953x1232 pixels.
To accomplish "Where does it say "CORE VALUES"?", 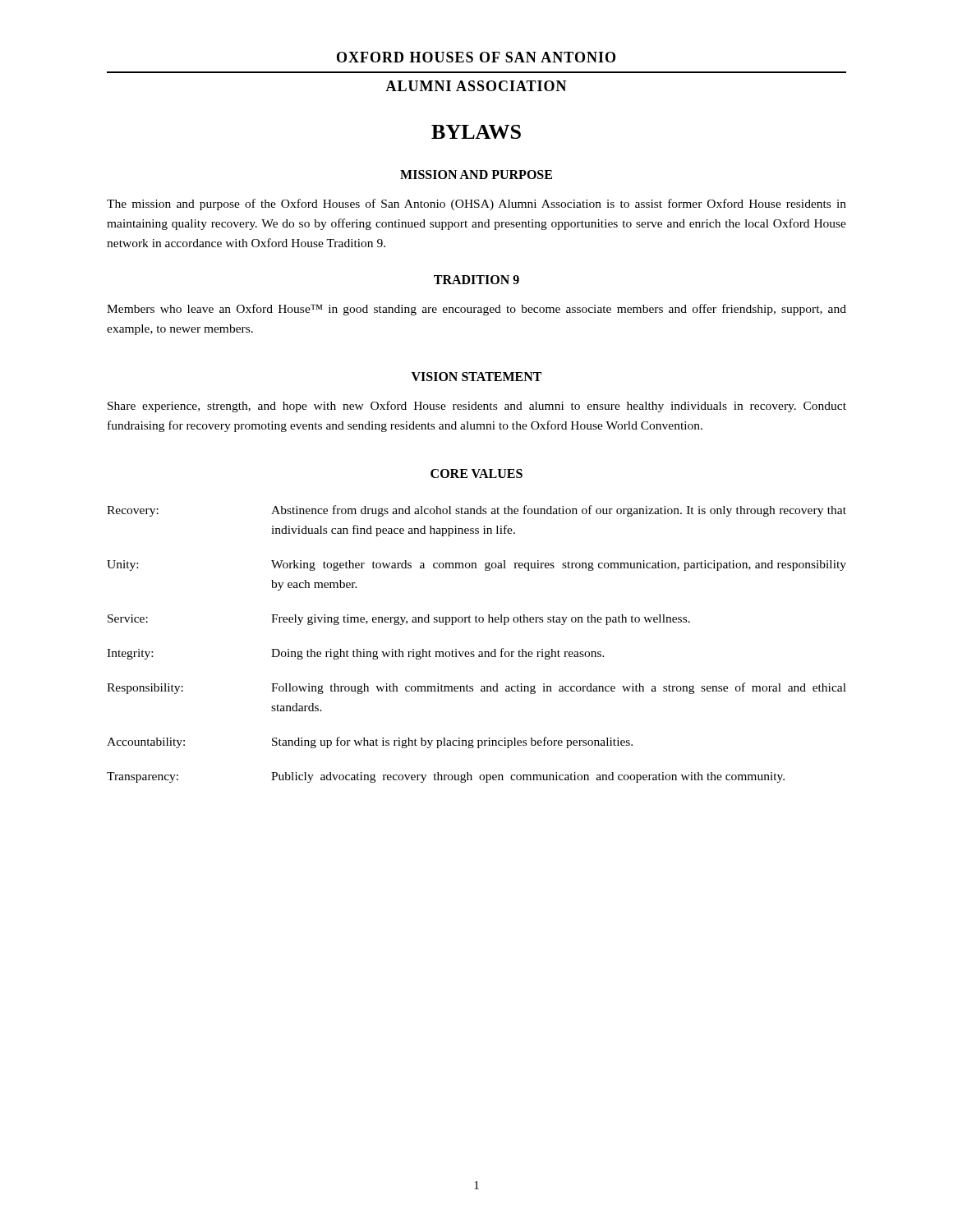I will 476,474.
